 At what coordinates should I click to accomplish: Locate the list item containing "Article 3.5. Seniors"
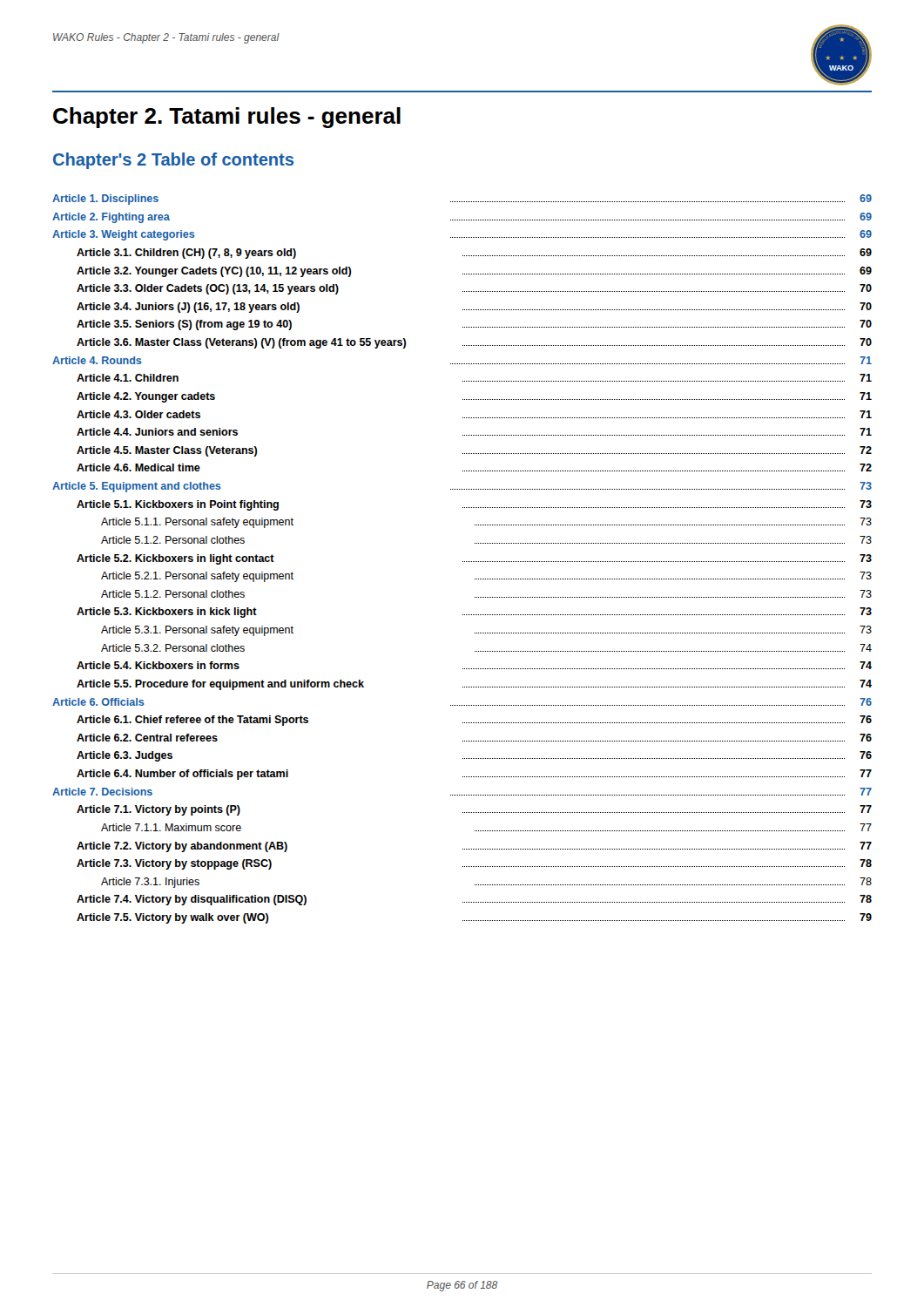tap(474, 325)
